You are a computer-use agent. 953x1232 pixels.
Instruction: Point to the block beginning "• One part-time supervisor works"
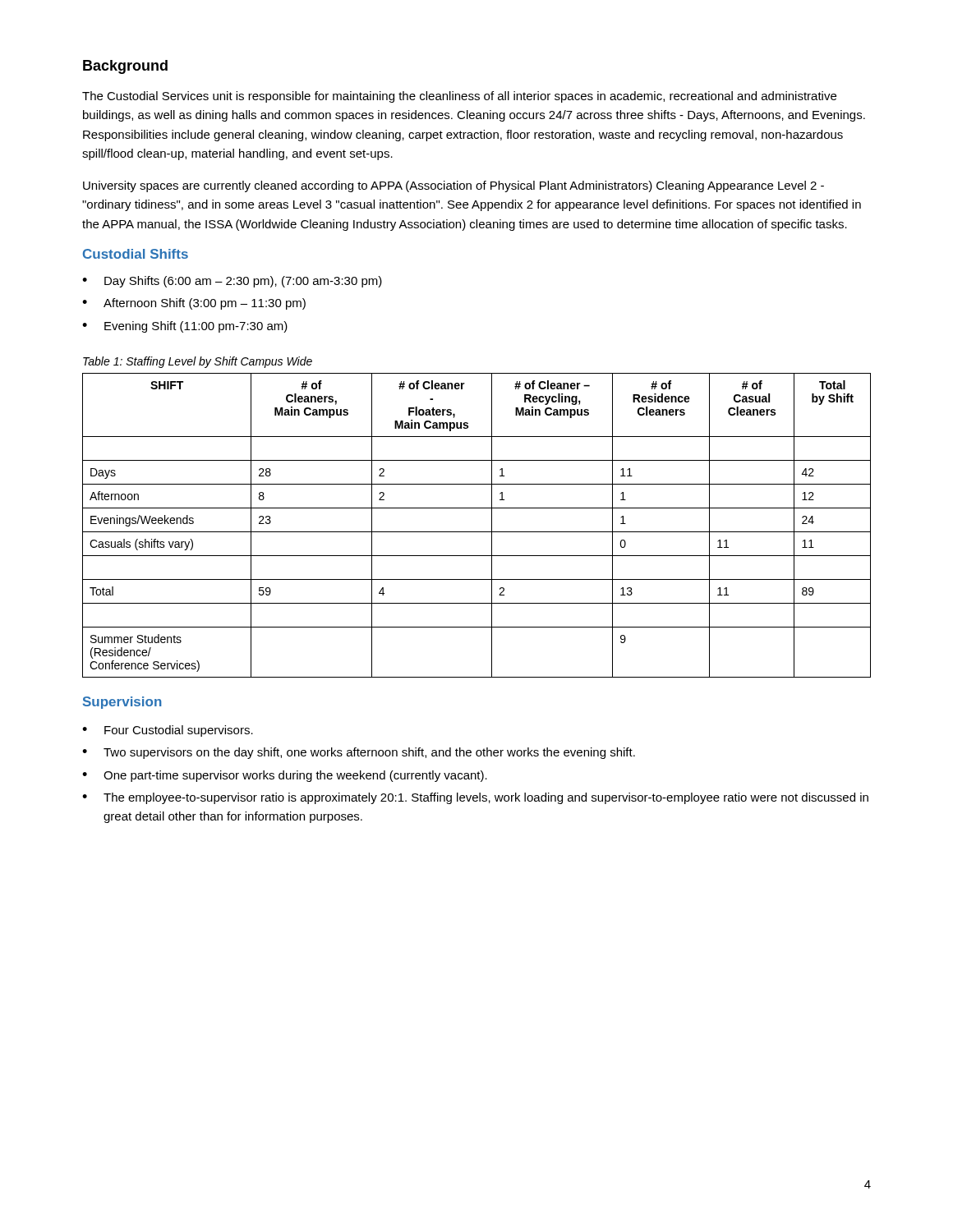pos(285,775)
